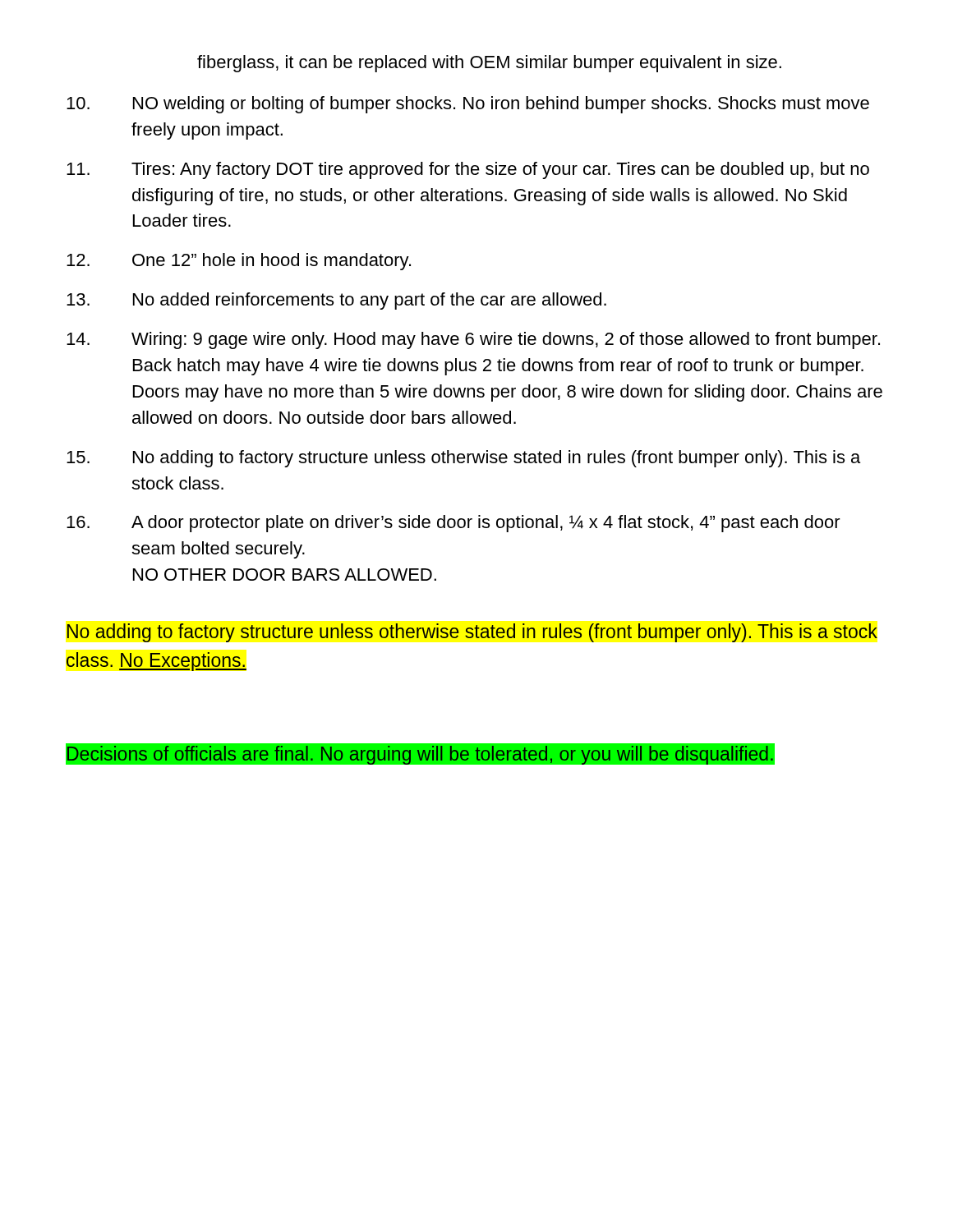Navigate to the text starting "13. No added"
This screenshot has width=953, height=1232.
click(476, 300)
